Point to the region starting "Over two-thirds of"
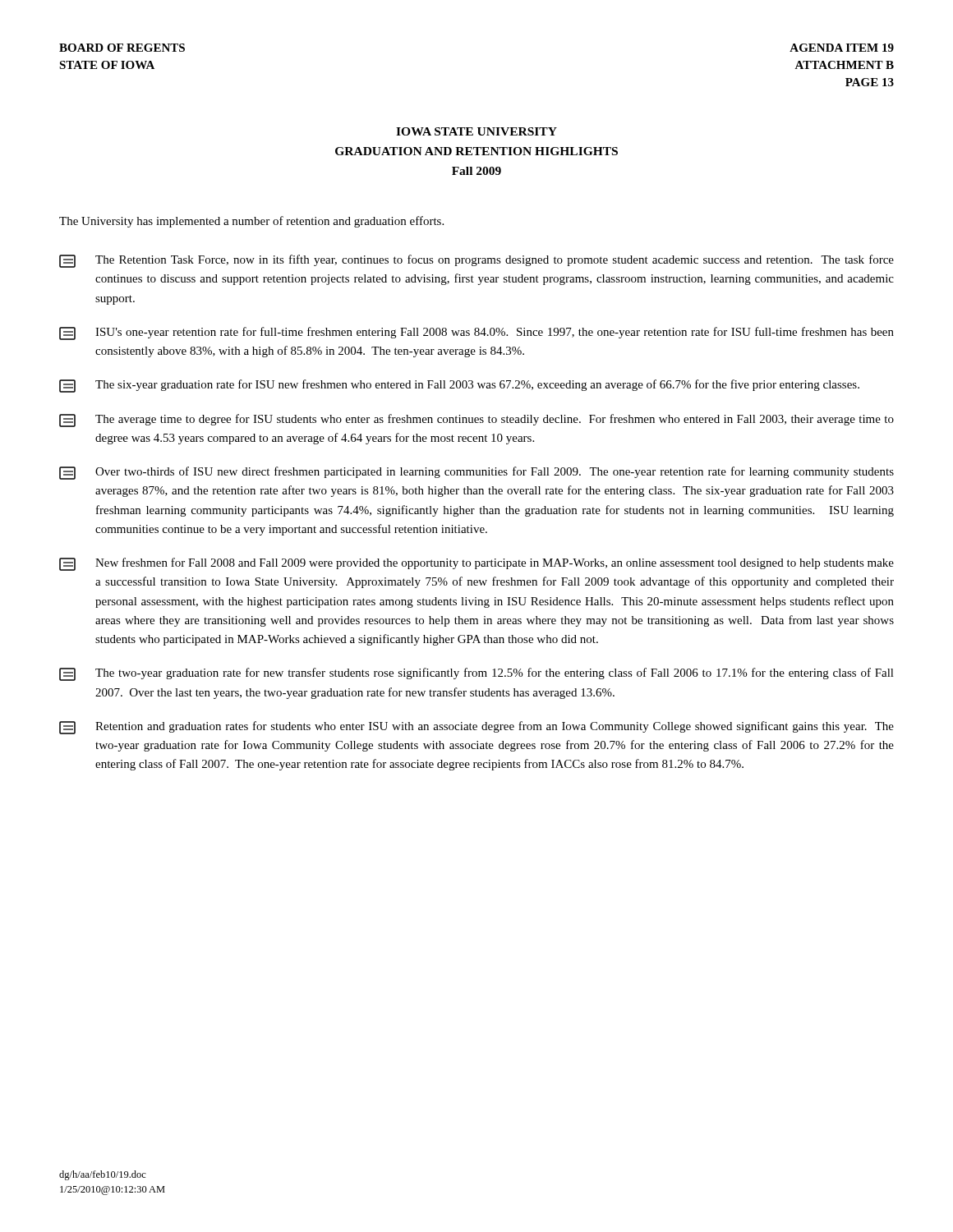Image resolution: width=953 pixels, height=1232 pixels. point(476,501)
